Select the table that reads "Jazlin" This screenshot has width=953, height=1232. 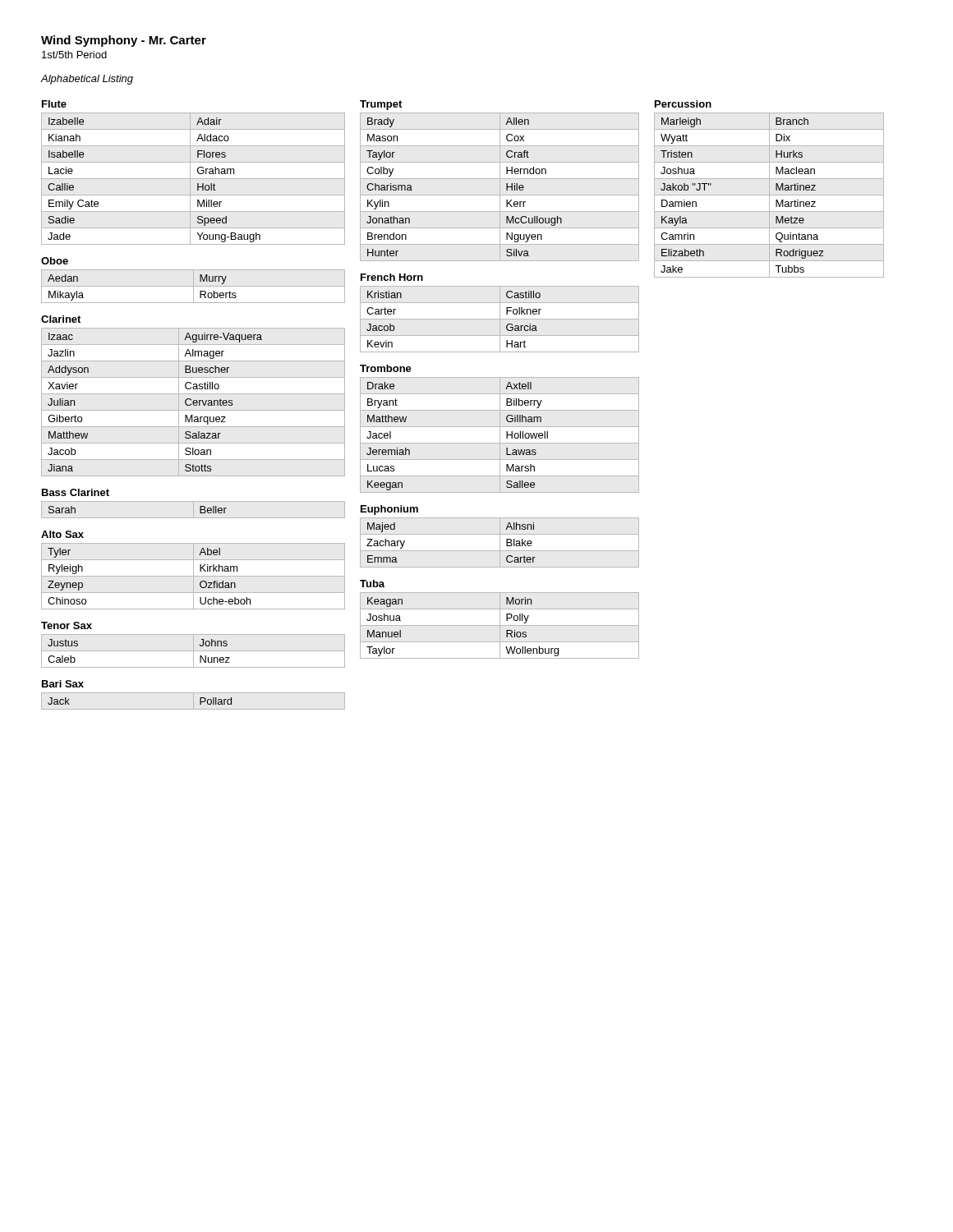[193, 395]
